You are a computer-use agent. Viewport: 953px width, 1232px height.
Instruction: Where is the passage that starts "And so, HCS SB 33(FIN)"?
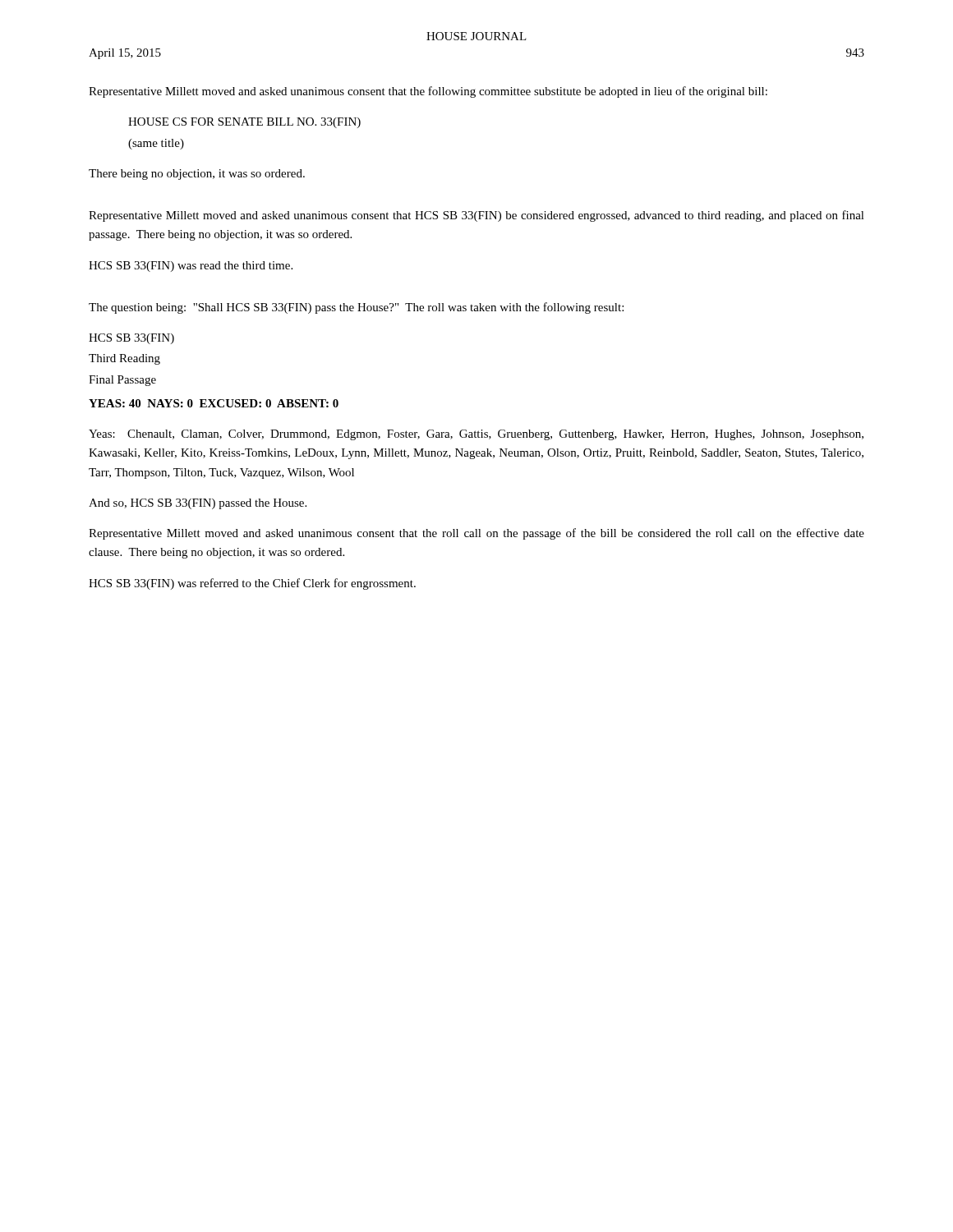198,502
